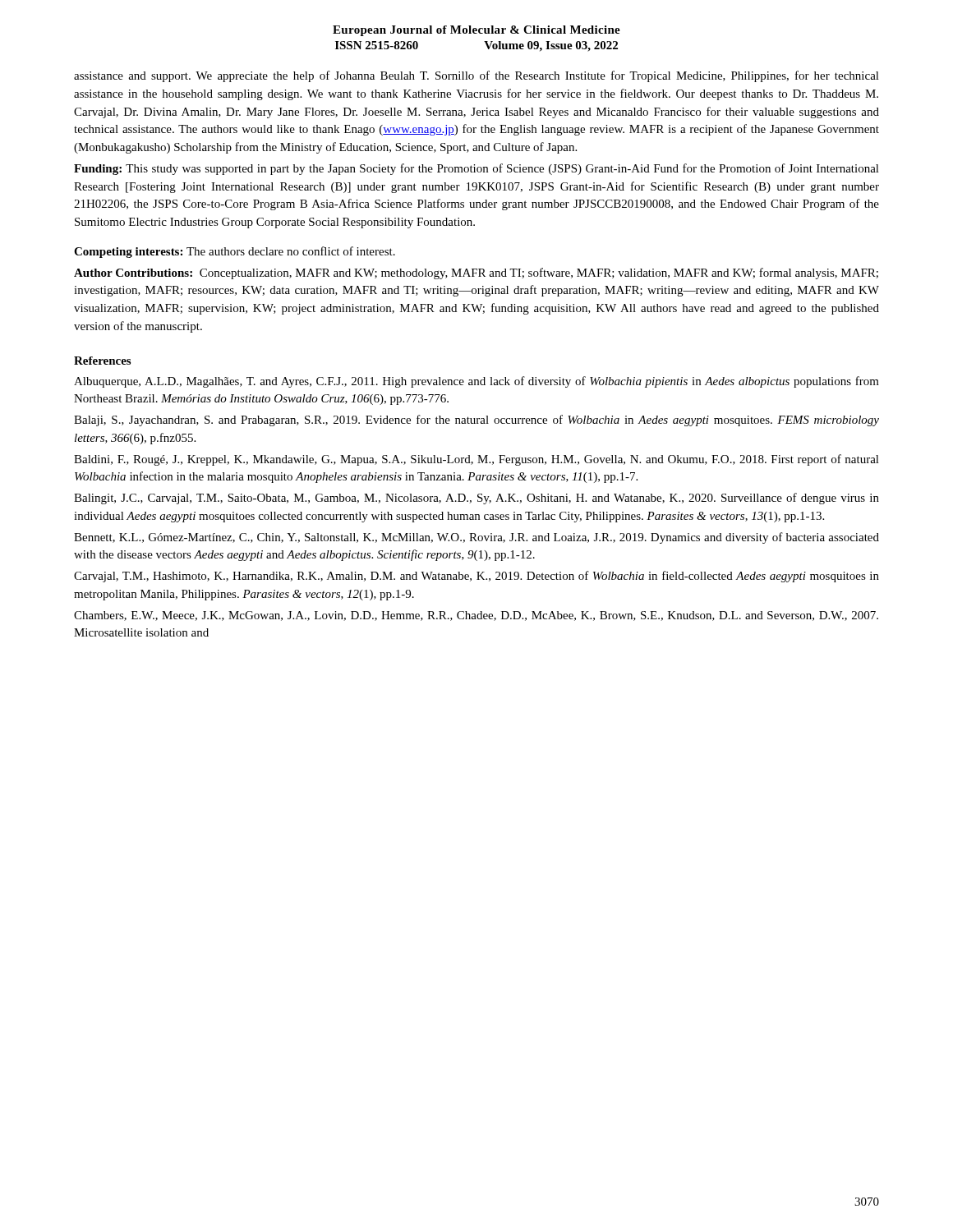This screenshot has height=1232, width=953.
Task: Find the text block with the text "Baldini, F., Rougé, J., Kreppel,"
Action: [x=476, y=468]
